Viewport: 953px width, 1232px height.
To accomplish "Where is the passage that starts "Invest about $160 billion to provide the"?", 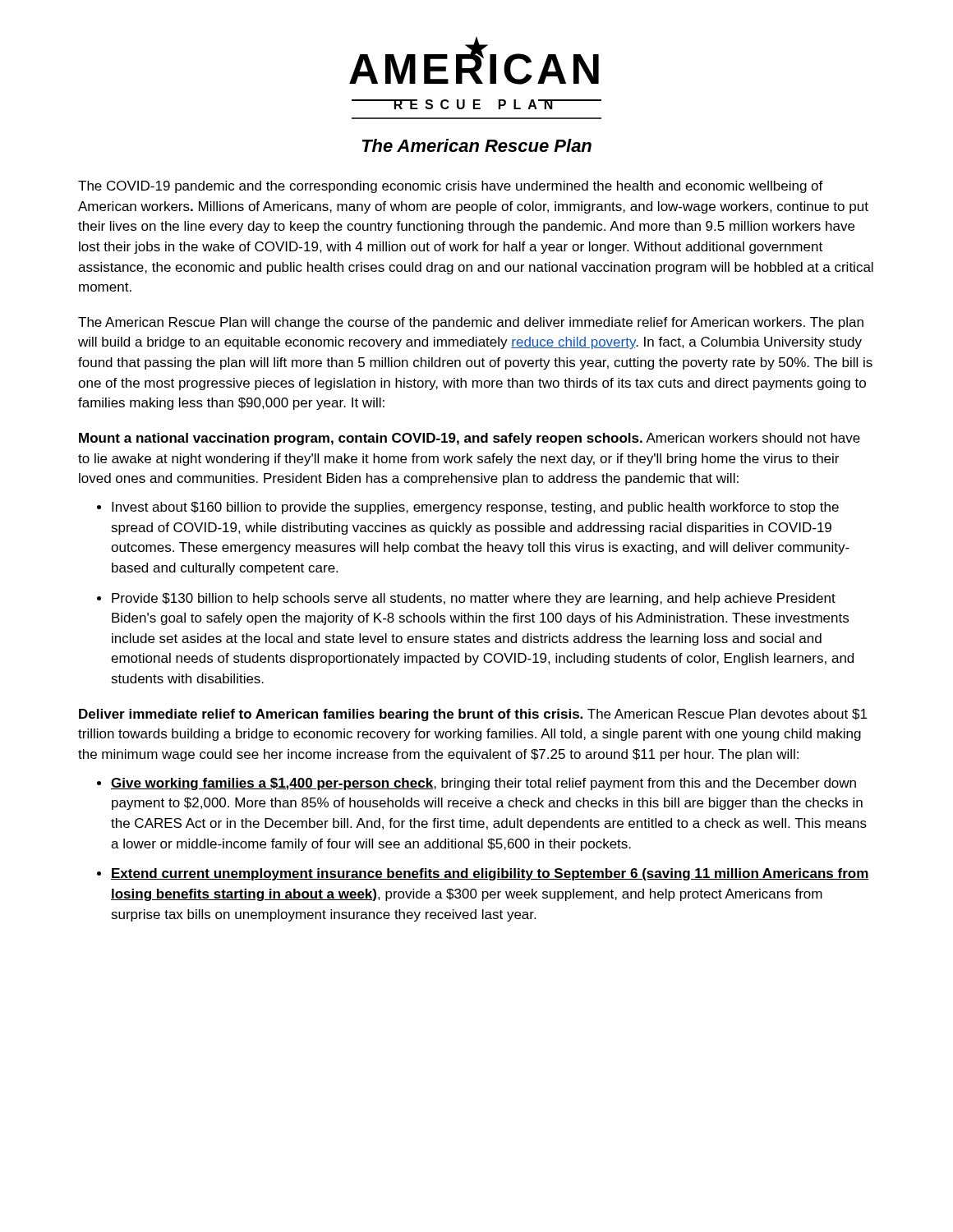I will (x=480, y=538).
